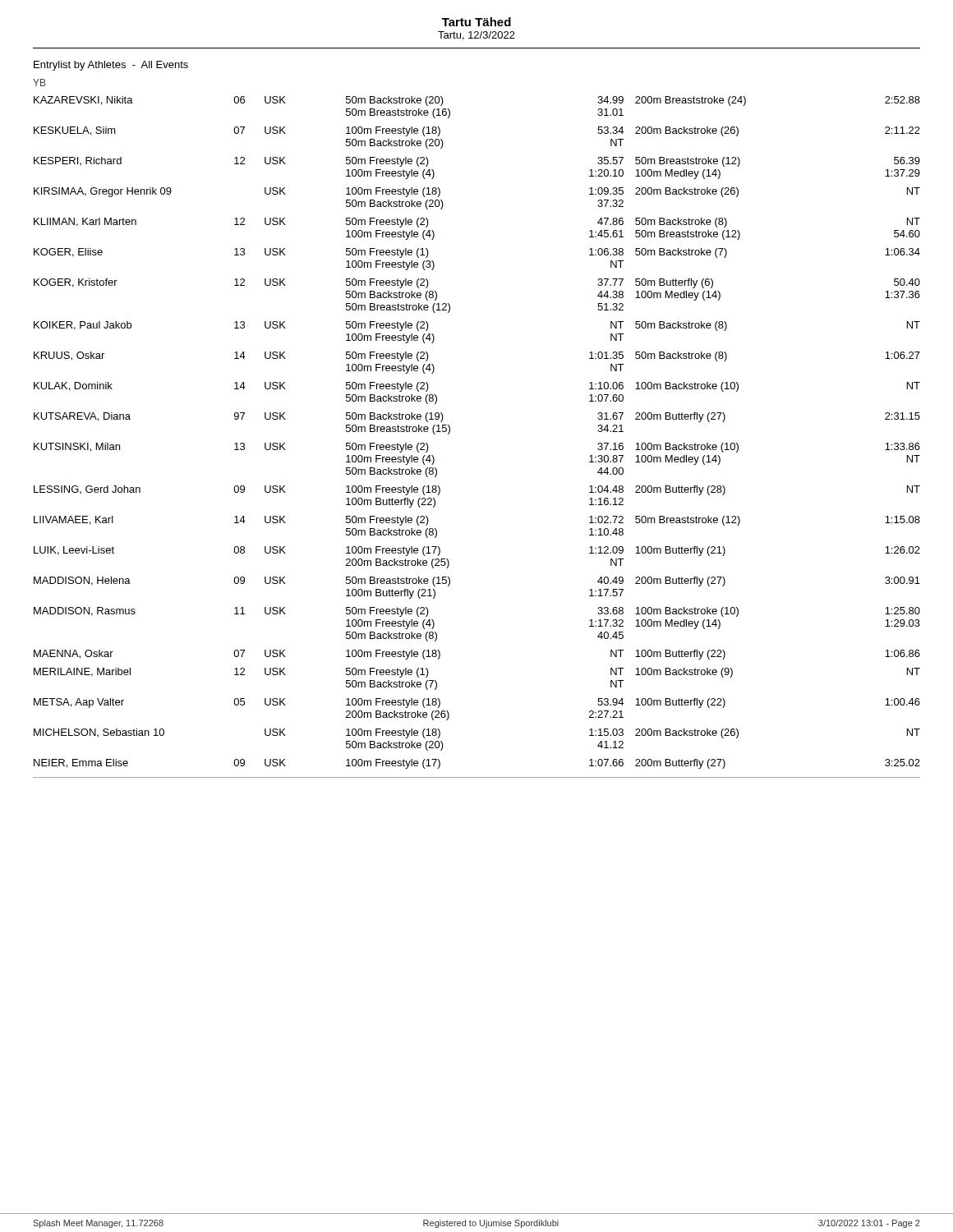
Task: Locate the text starting "Entrylist by Athletes - All"
Action: pos(111,64)
